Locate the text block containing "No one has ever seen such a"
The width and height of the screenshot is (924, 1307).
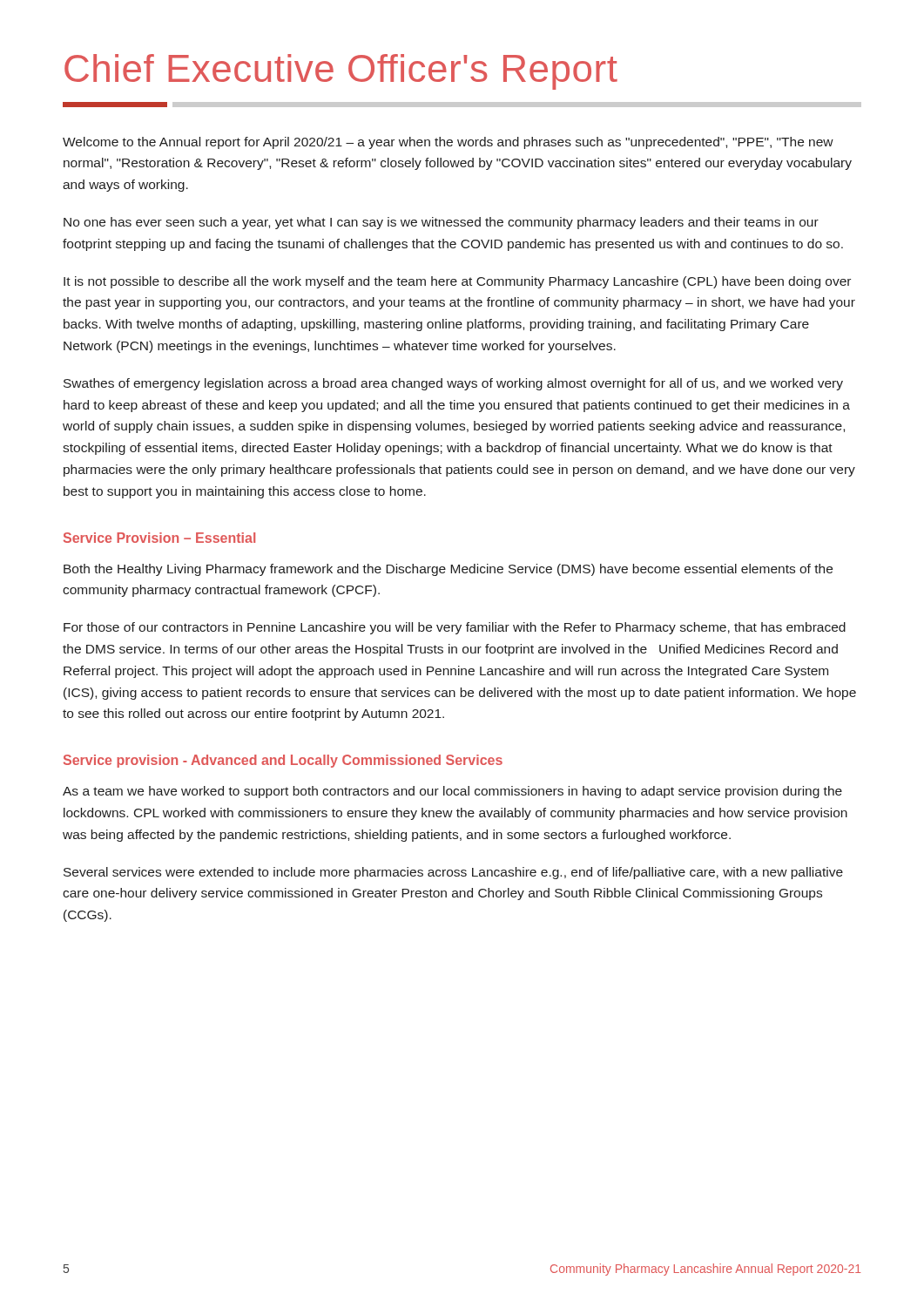point(453,233)
